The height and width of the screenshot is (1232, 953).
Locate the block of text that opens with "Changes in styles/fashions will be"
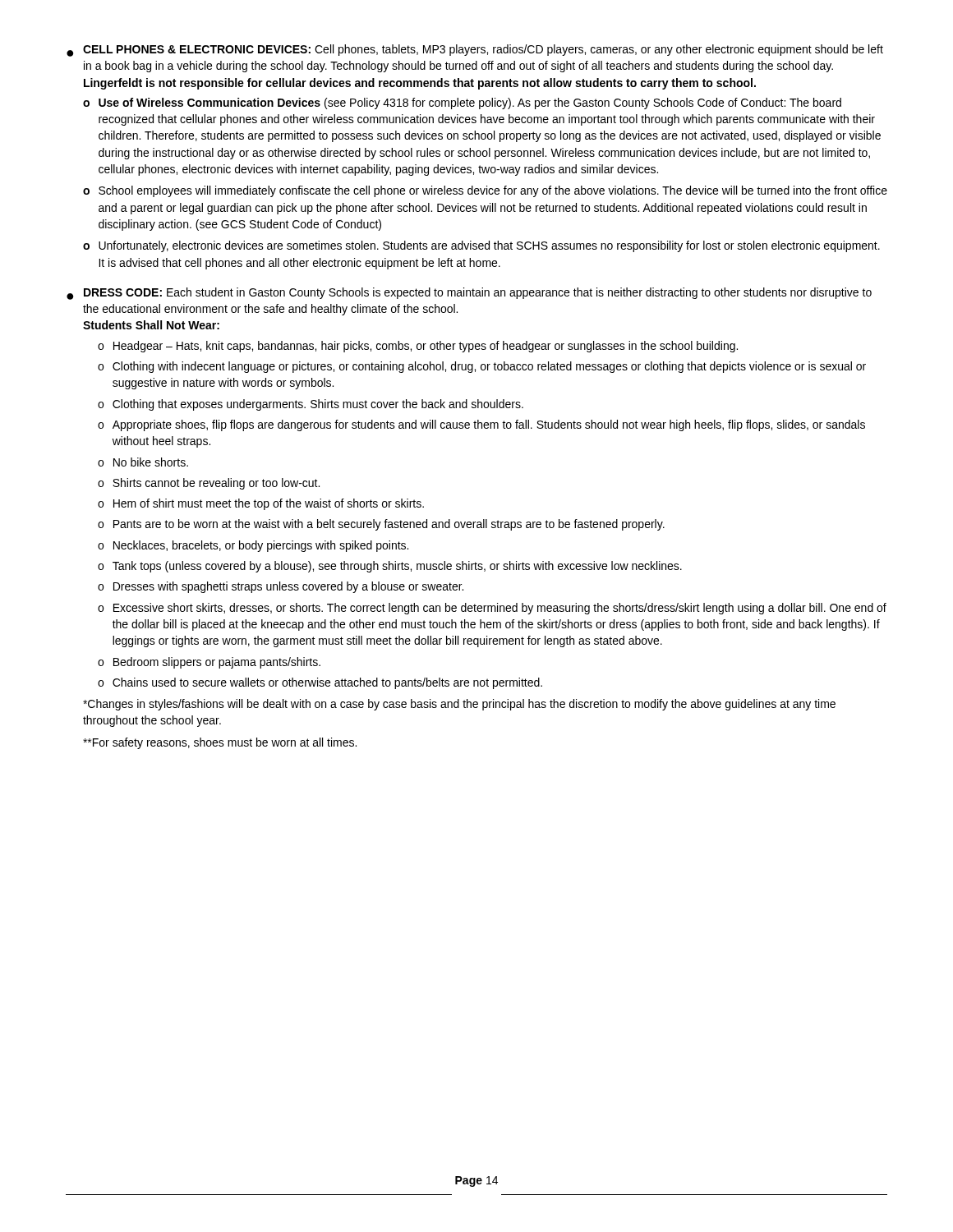tap(459, 712)
